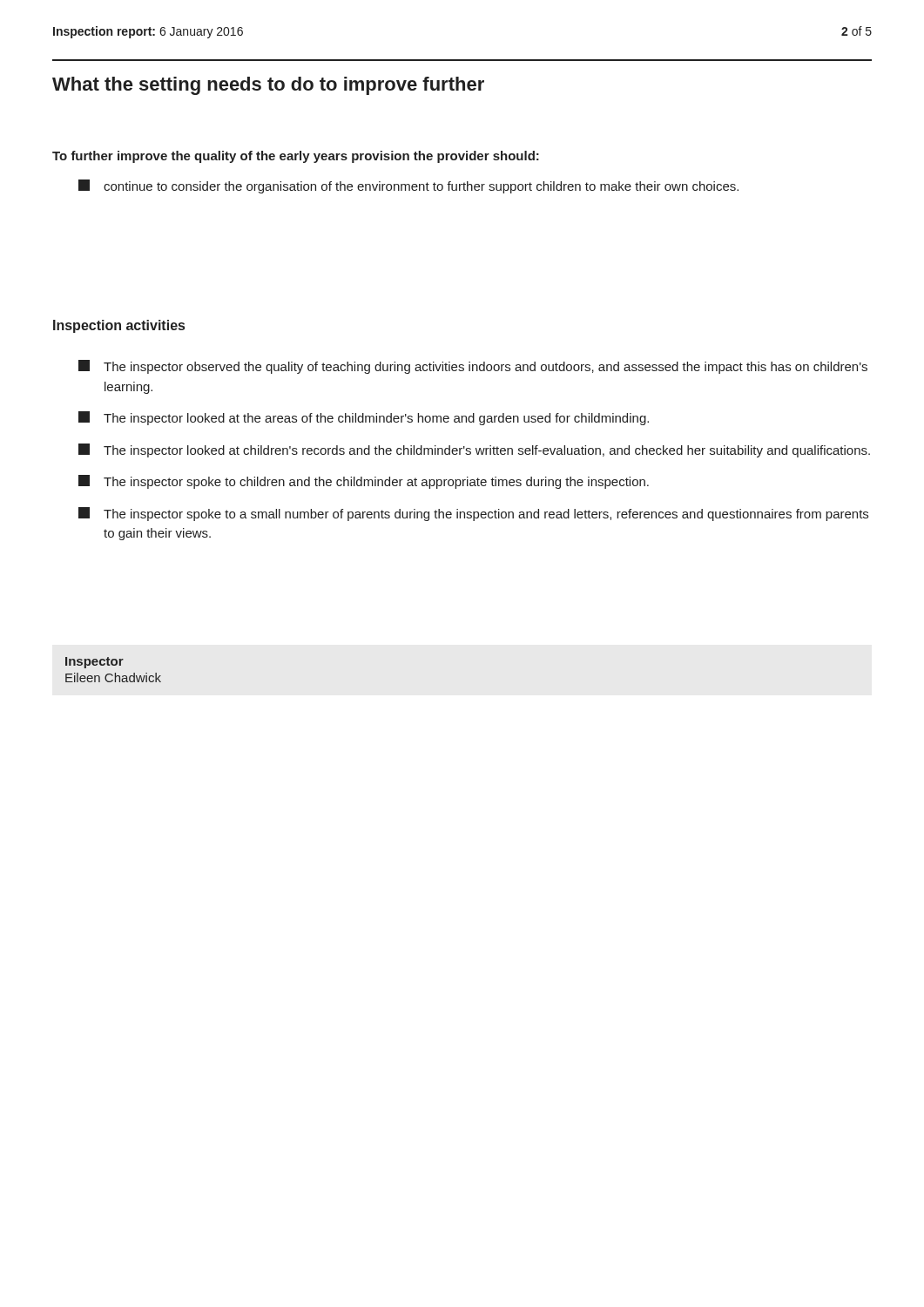The width and height of the screenshot is (924, 1307).
Task: Find "Inspector Eileen Chadwick" on this page
Action: [x=94, y=663]
